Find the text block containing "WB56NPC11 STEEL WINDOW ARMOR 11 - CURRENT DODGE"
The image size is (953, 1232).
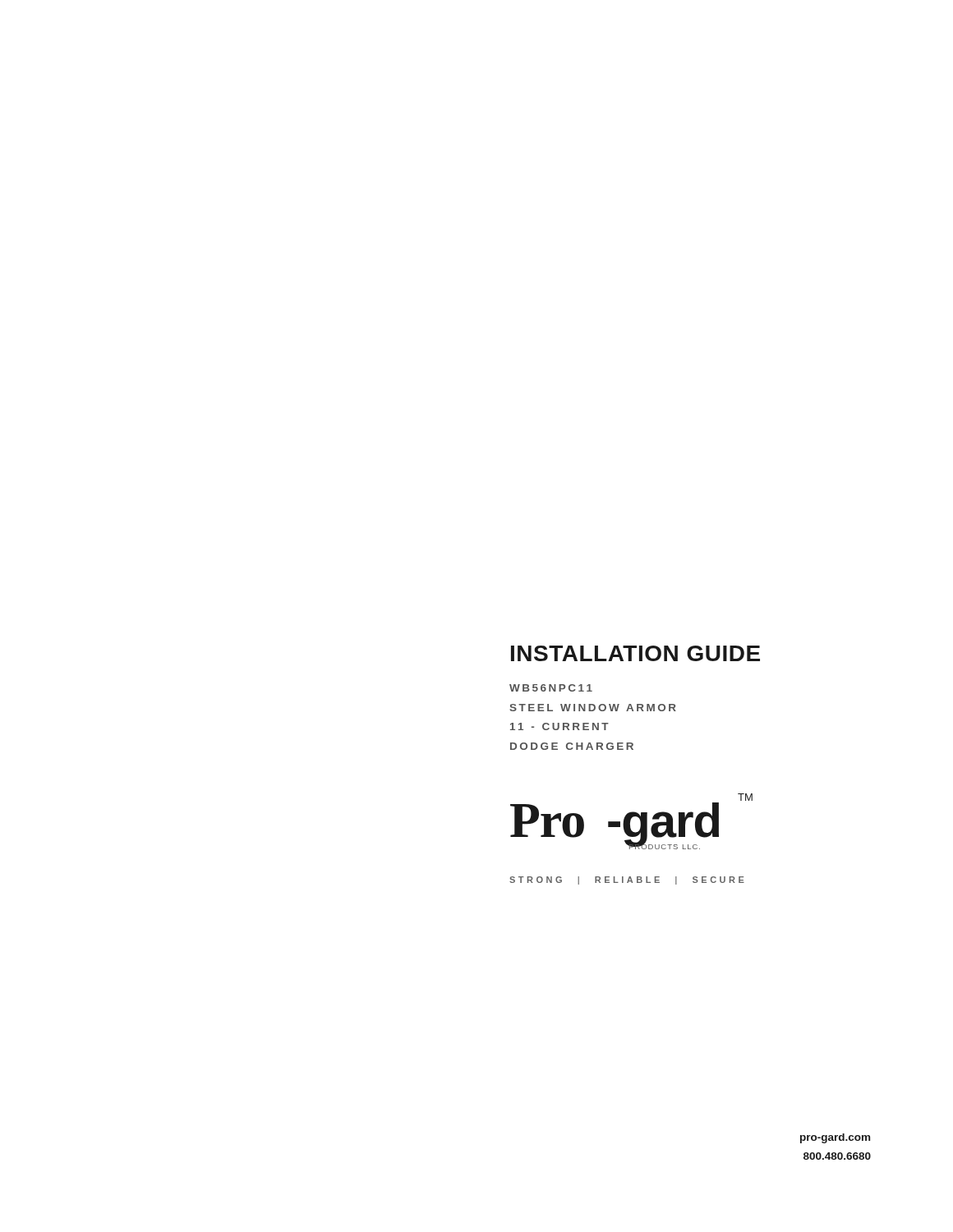pyautogui.click(x=551, y=688)
